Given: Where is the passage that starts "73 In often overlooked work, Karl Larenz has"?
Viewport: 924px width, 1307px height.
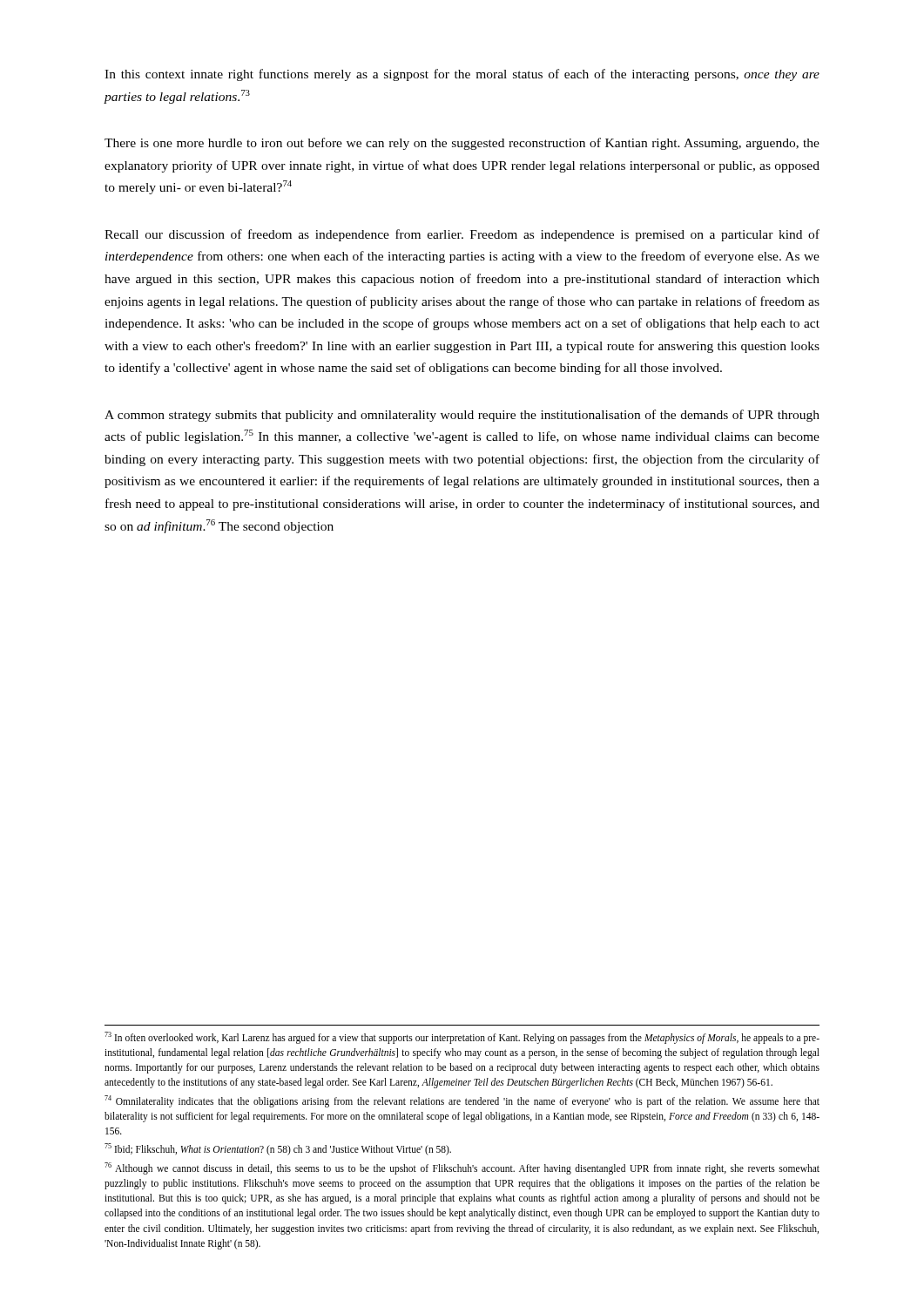Looking at the screenshot, I should point(462,1059).
